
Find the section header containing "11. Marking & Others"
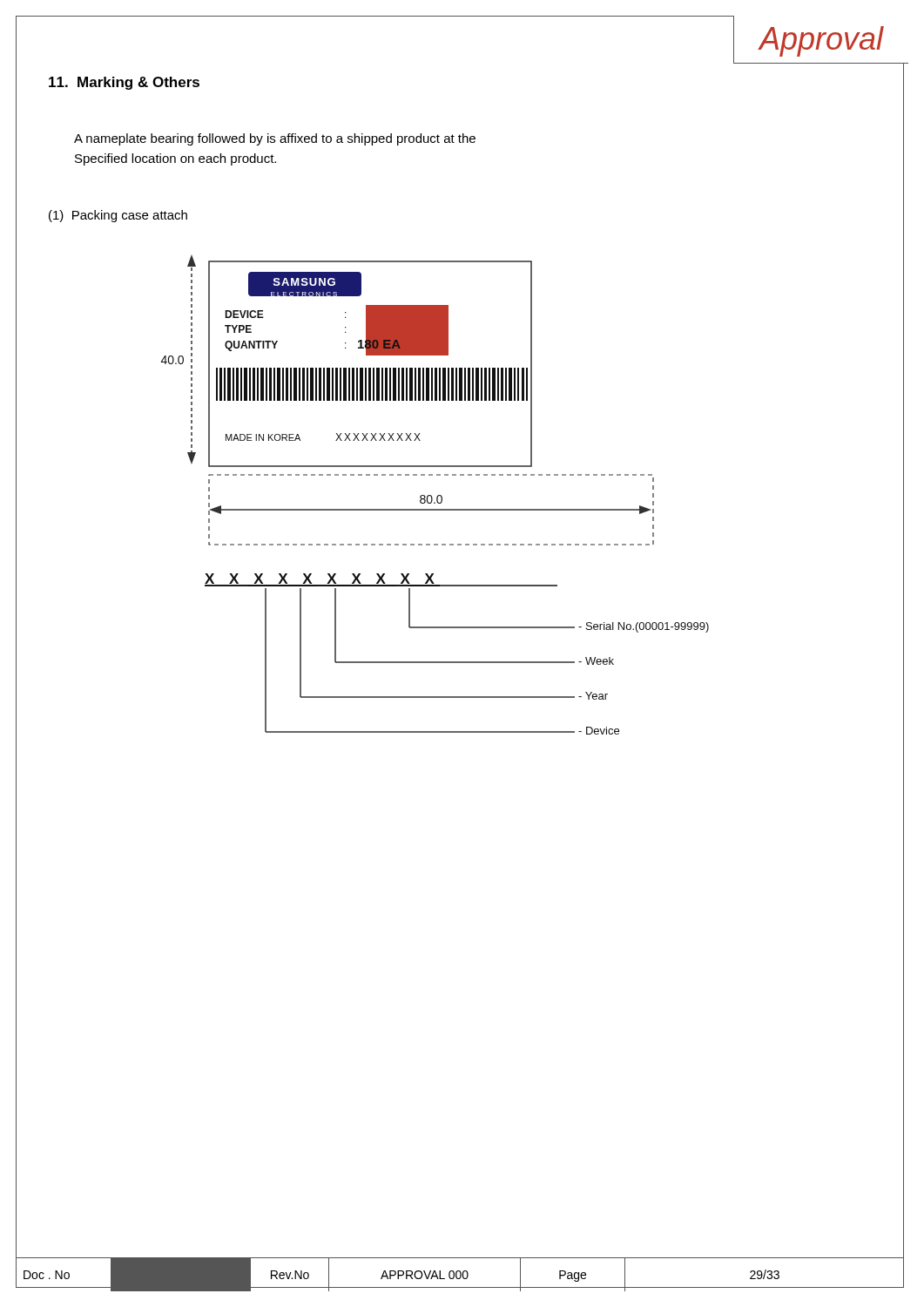tap(124, 82)
